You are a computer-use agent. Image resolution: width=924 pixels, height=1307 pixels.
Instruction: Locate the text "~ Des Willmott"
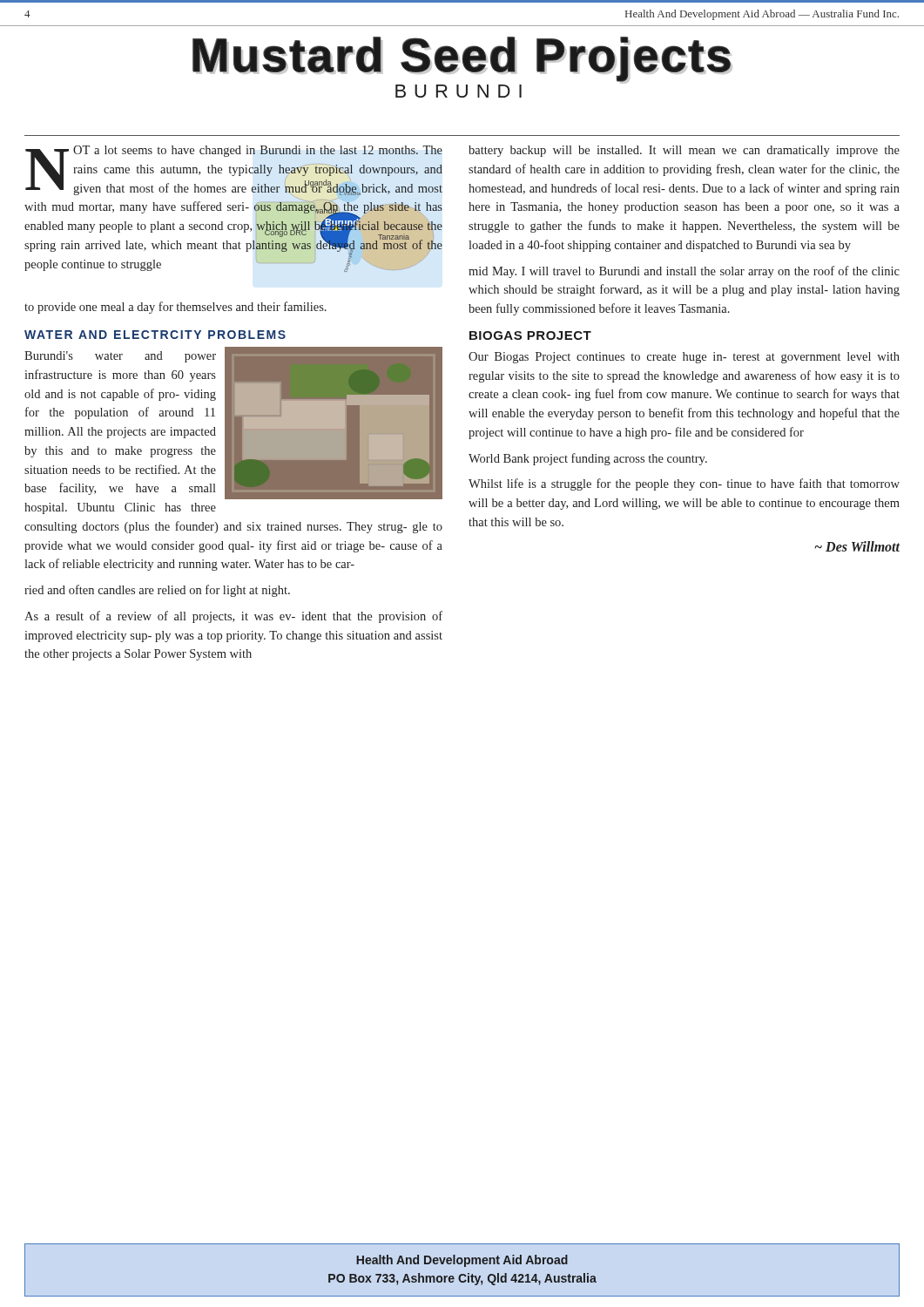[x=857, y=546]
